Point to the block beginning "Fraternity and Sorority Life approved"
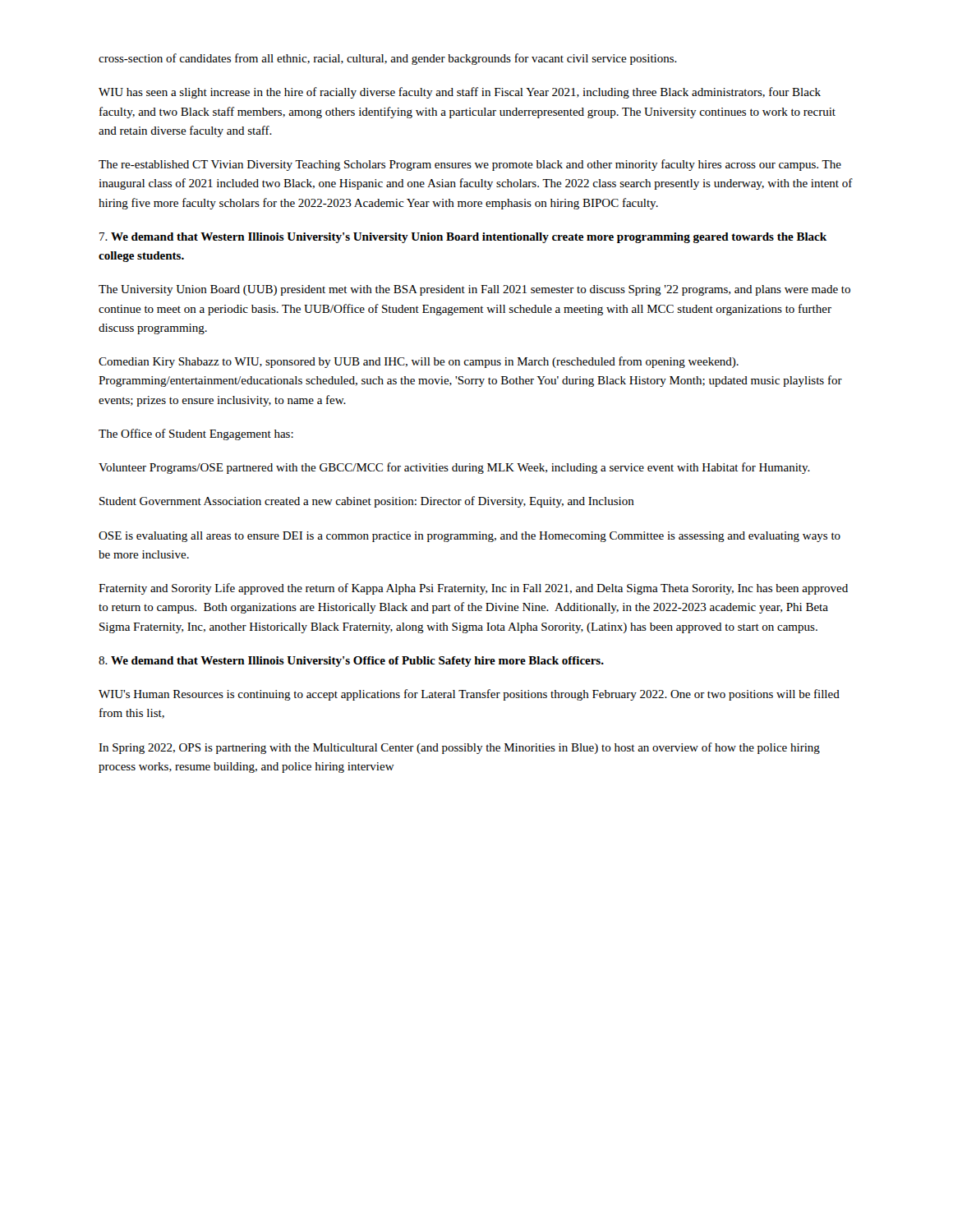 473,607
